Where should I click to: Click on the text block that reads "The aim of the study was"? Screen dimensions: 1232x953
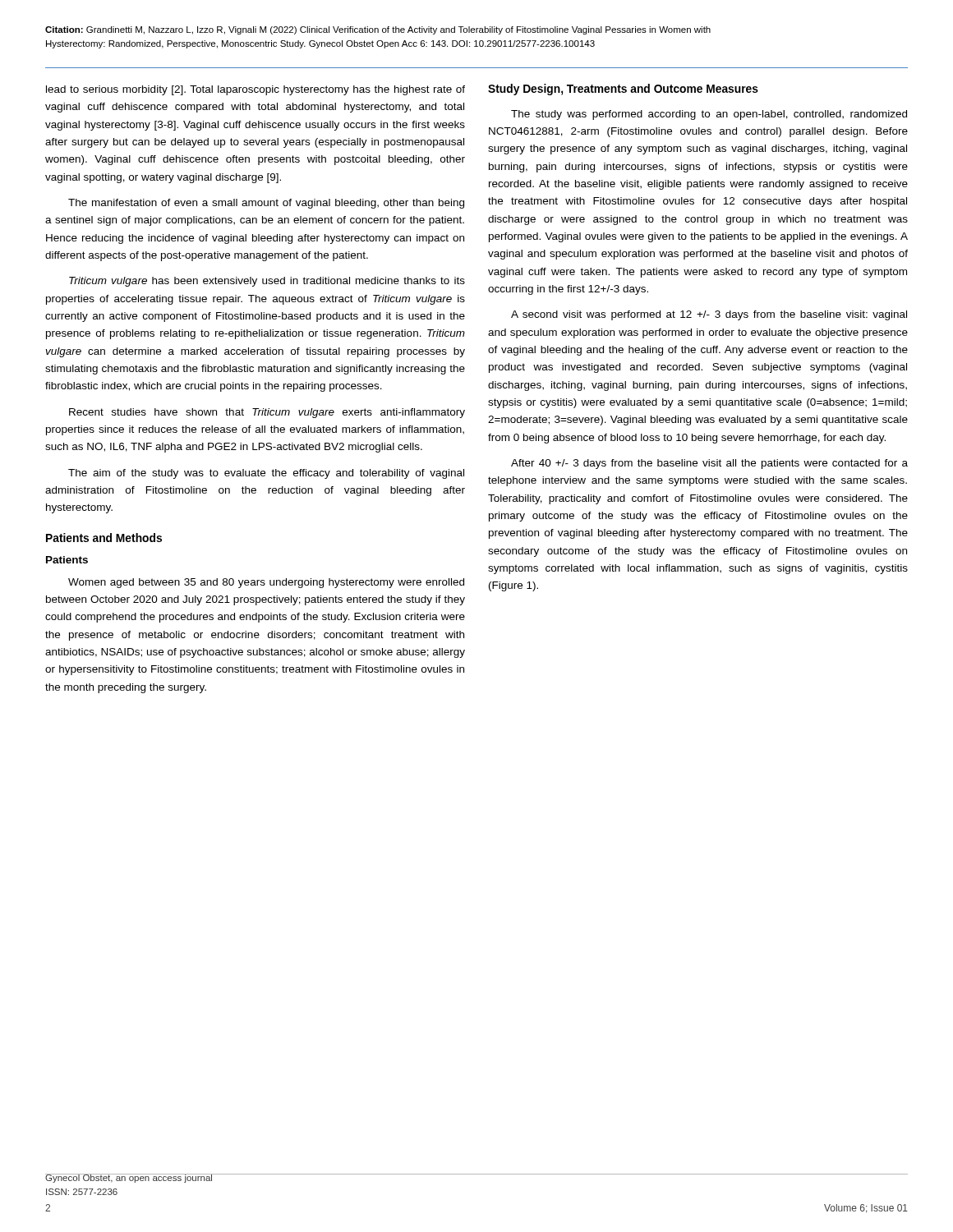255,490
